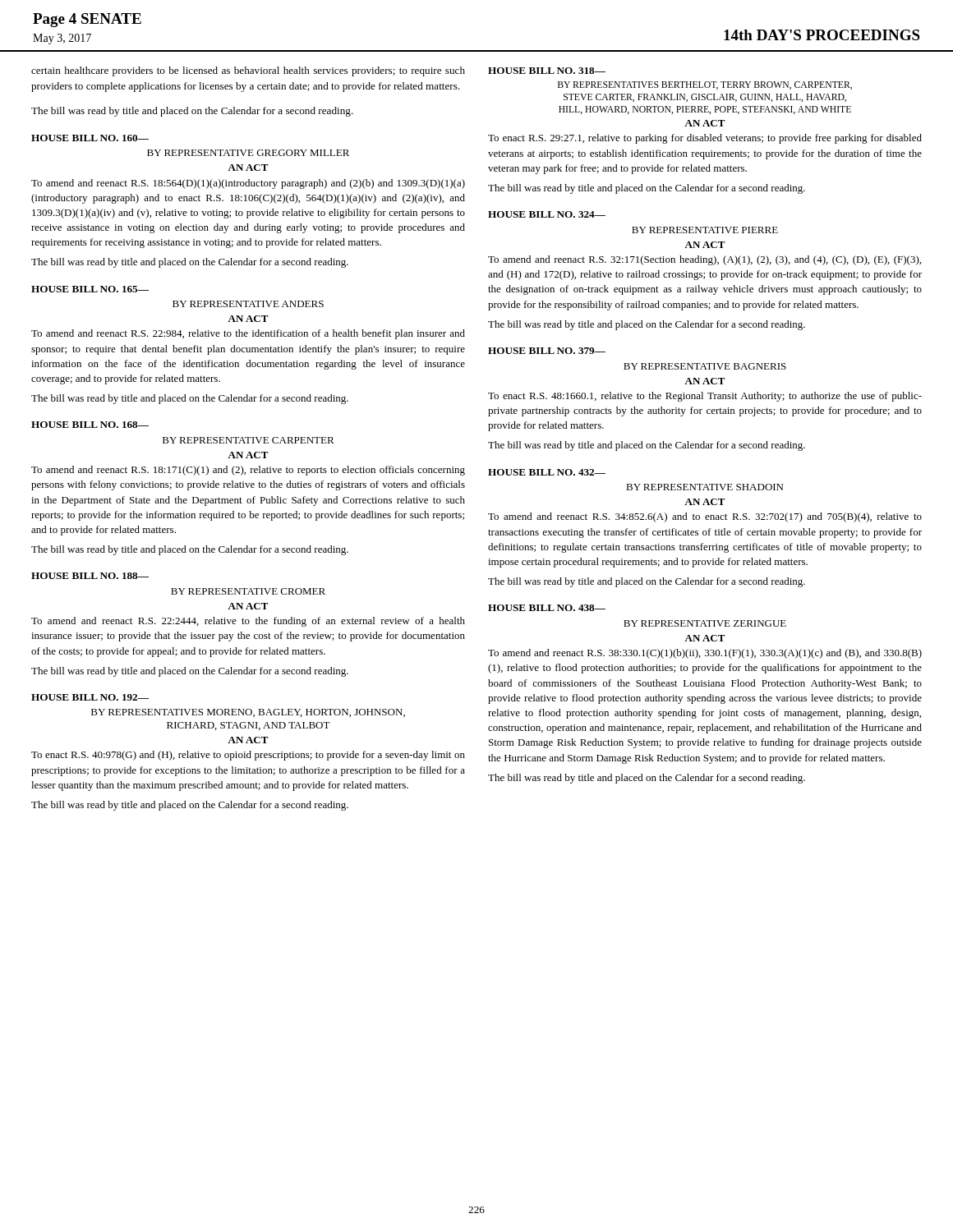The height and width of the screenshot is (1232, 953).
Task: Find the block on this page that starts "certain healthcare providers"
Action: (x=248, y=78)
